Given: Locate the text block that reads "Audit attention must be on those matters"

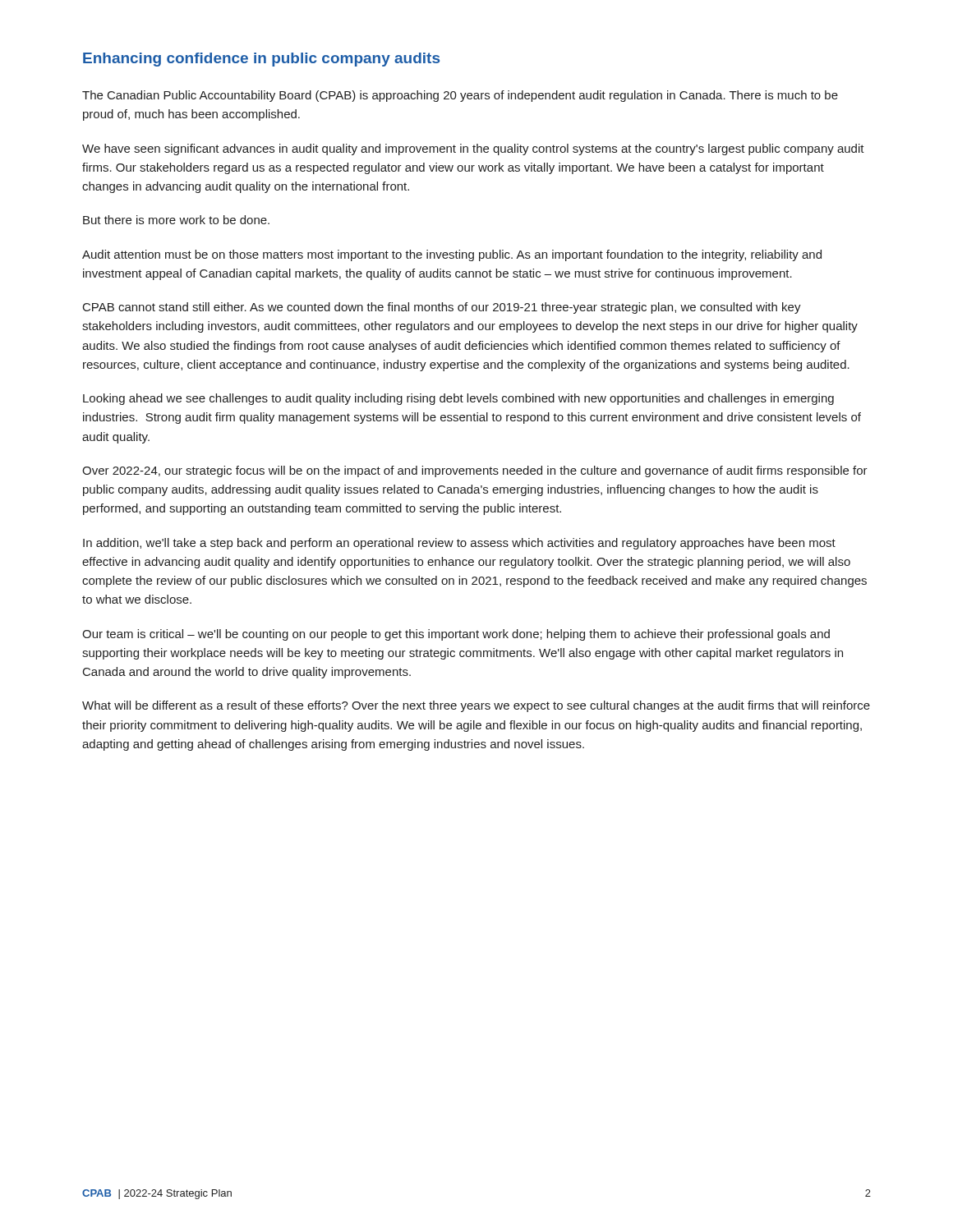Looking at the screenshot, I should pyautogui.click(x=452, y=263).
